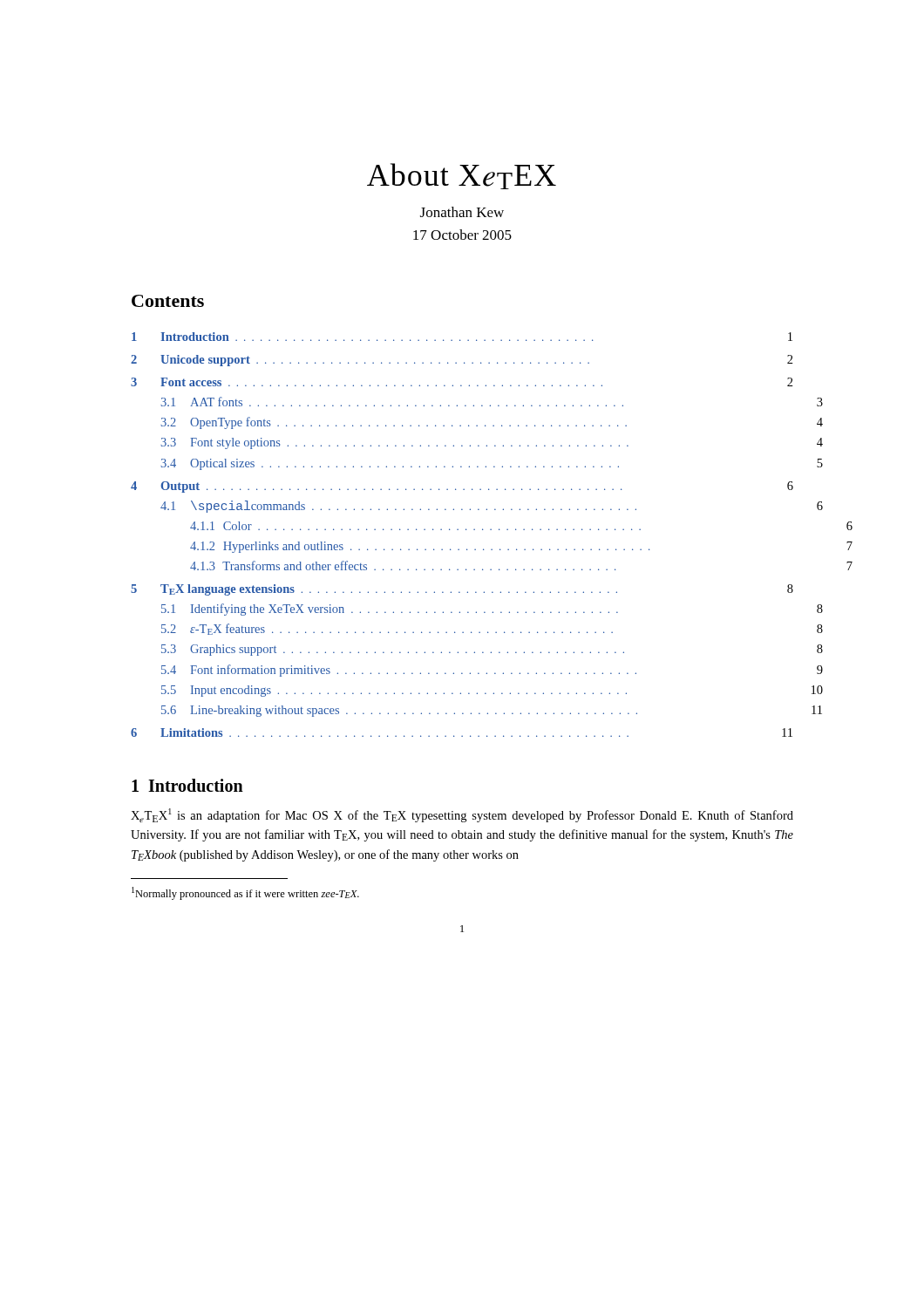
Task: Find the block on this page that starts "5.2 ε-TEX features . ."
Action: pos(492,630)
